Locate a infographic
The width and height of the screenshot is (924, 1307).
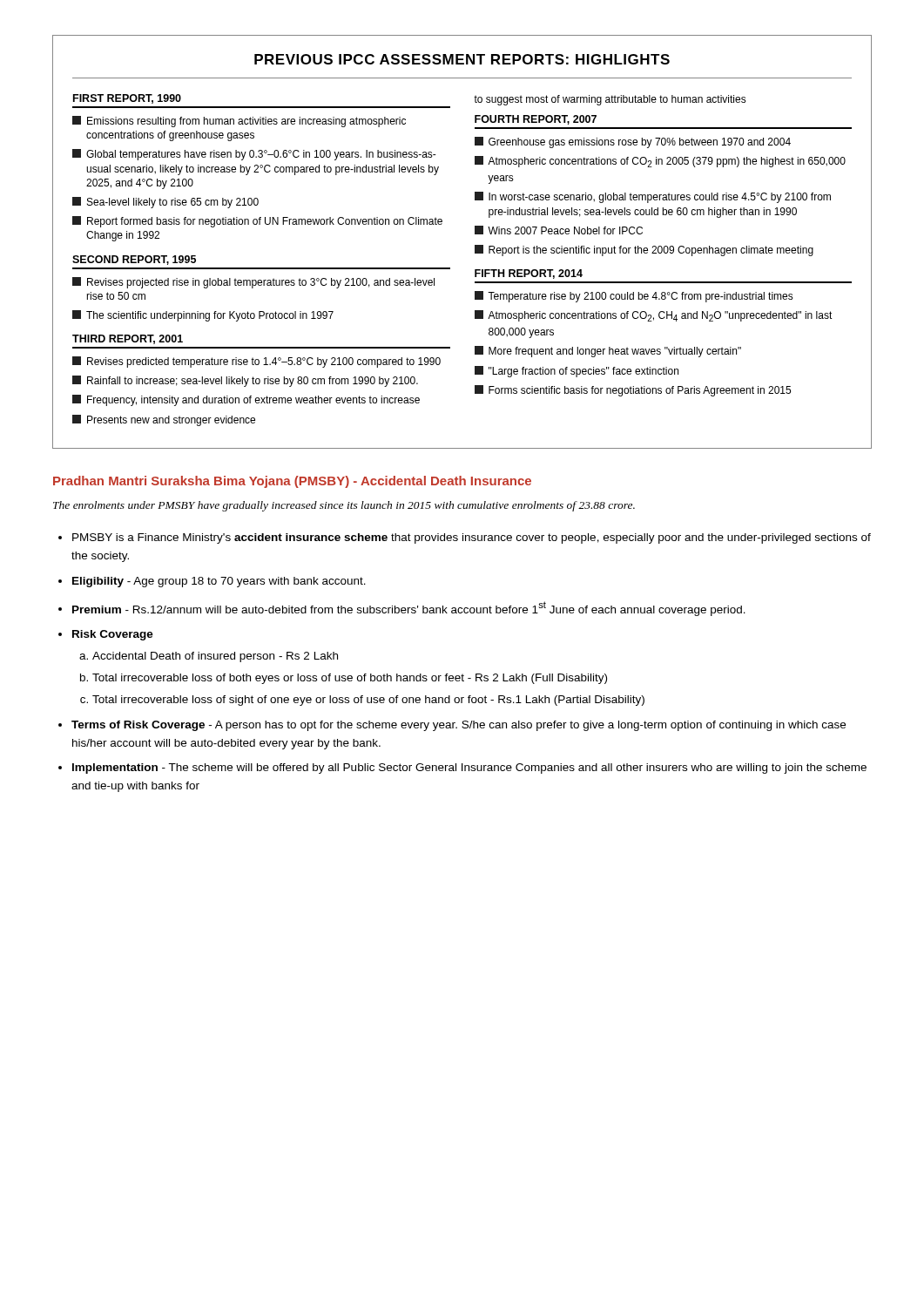pos(462,242)
